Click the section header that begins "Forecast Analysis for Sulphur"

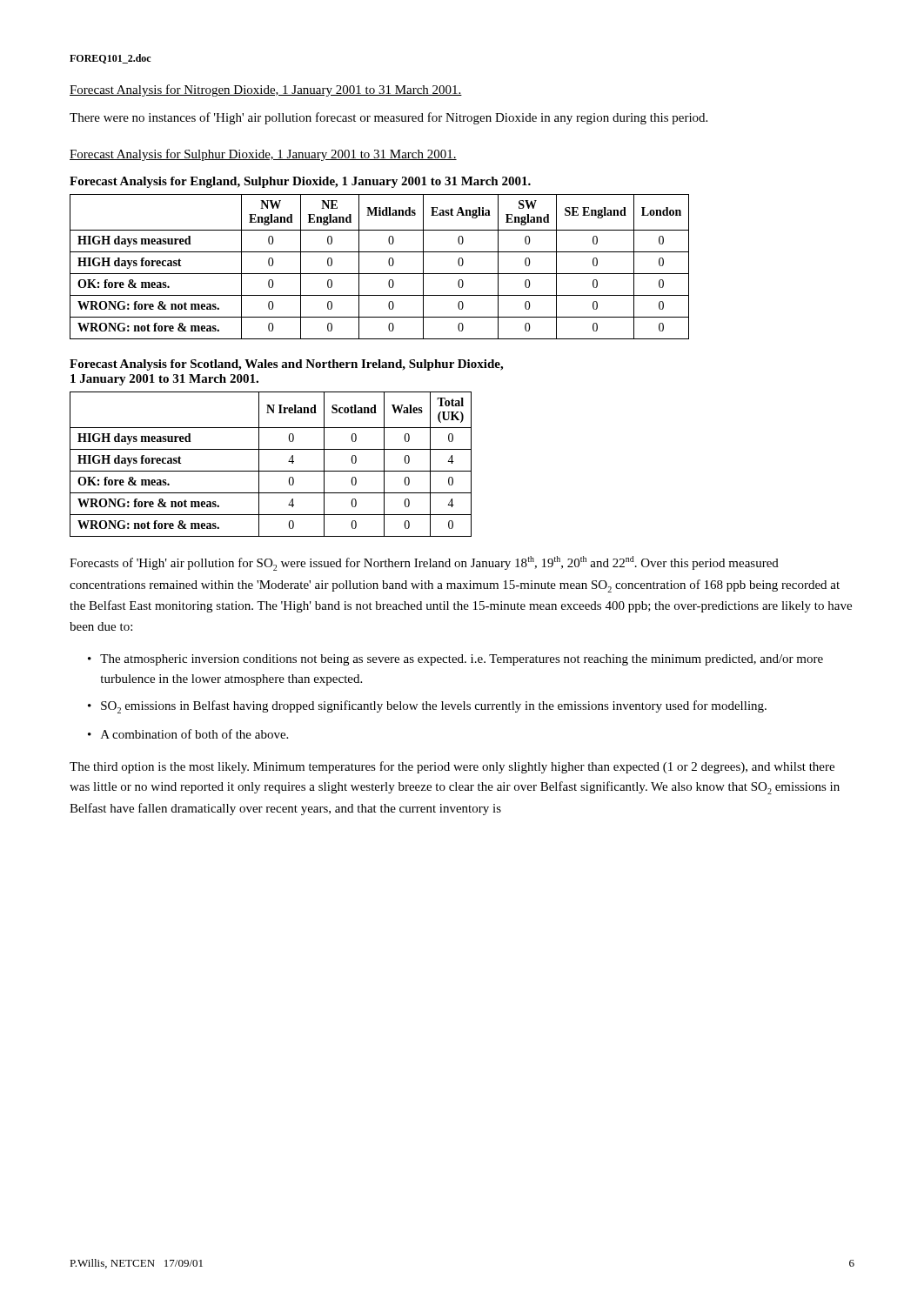pyautogui.click(x=263, y=154)
